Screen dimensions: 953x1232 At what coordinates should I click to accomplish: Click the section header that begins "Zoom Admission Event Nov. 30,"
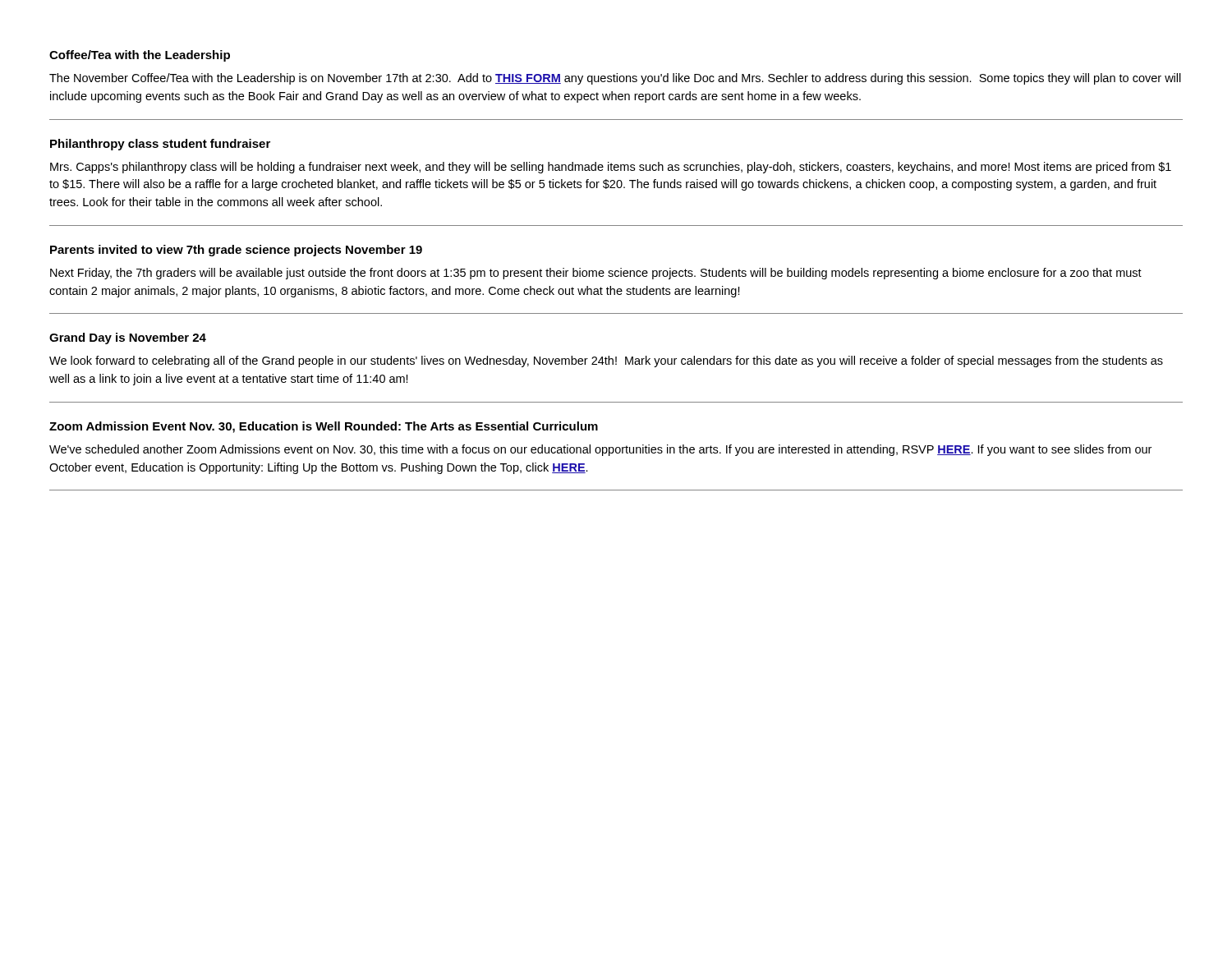pos(324,426)
